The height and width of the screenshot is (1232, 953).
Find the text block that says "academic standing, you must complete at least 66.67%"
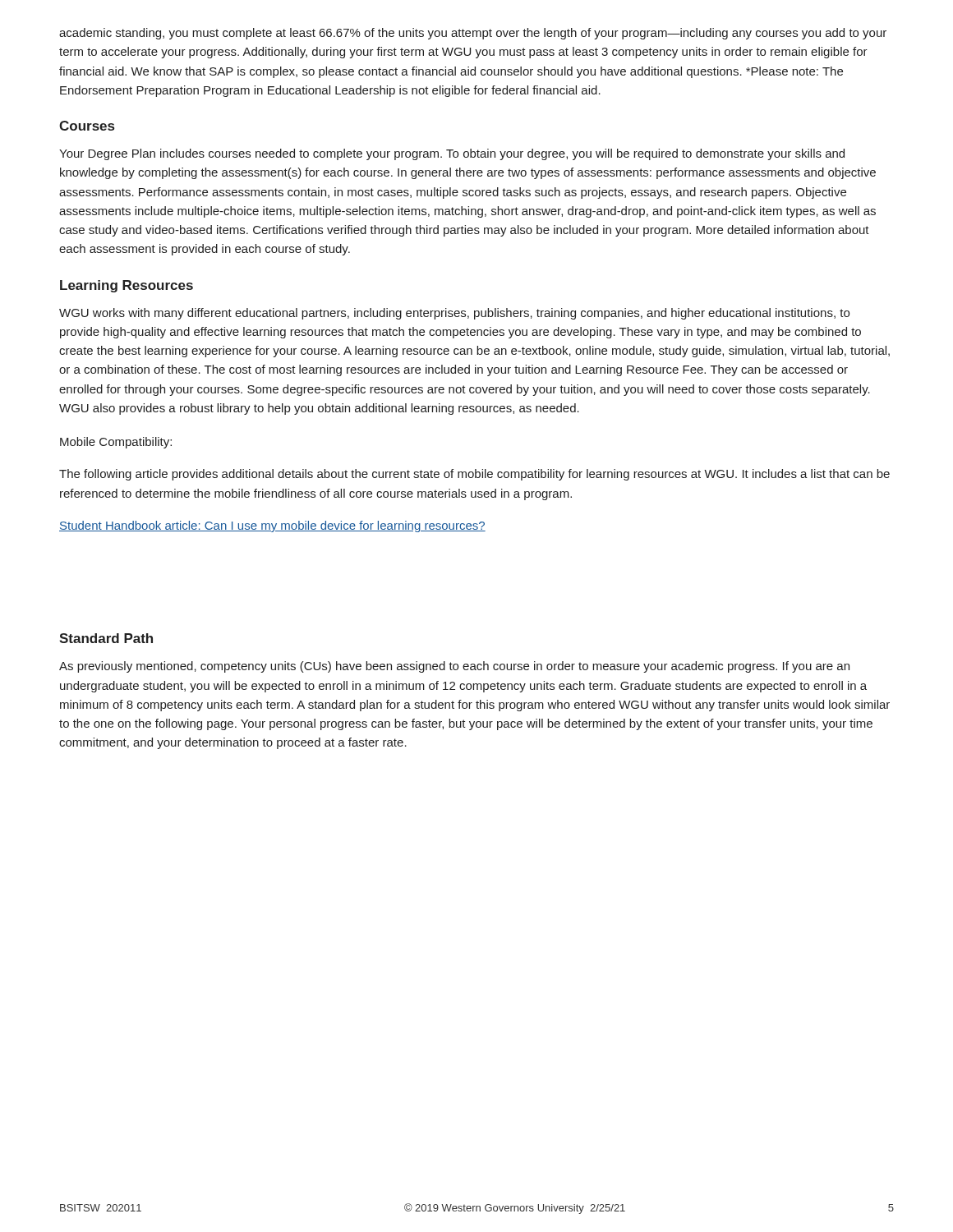473,61
